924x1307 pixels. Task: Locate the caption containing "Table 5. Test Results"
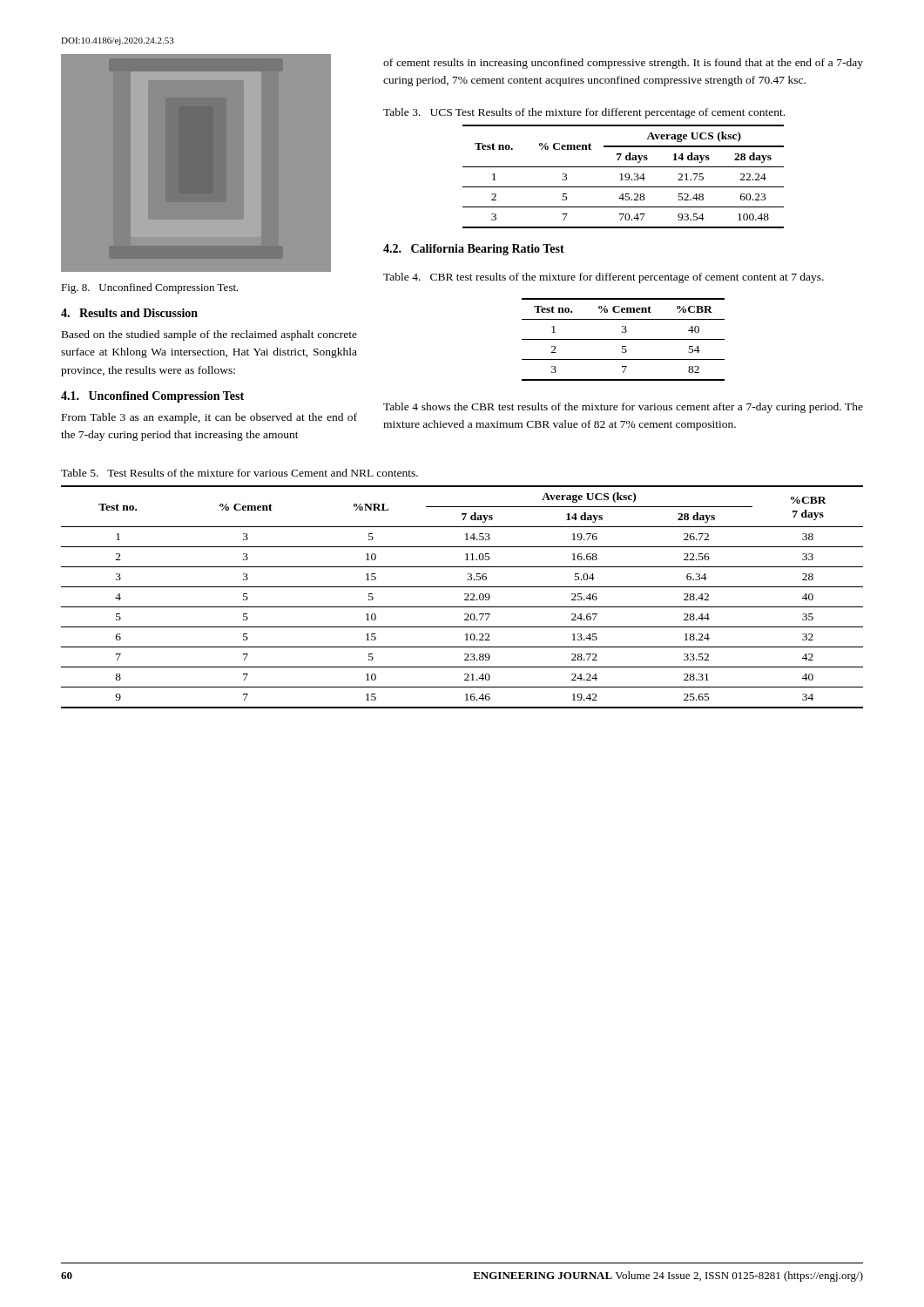[x=240, y=473]
